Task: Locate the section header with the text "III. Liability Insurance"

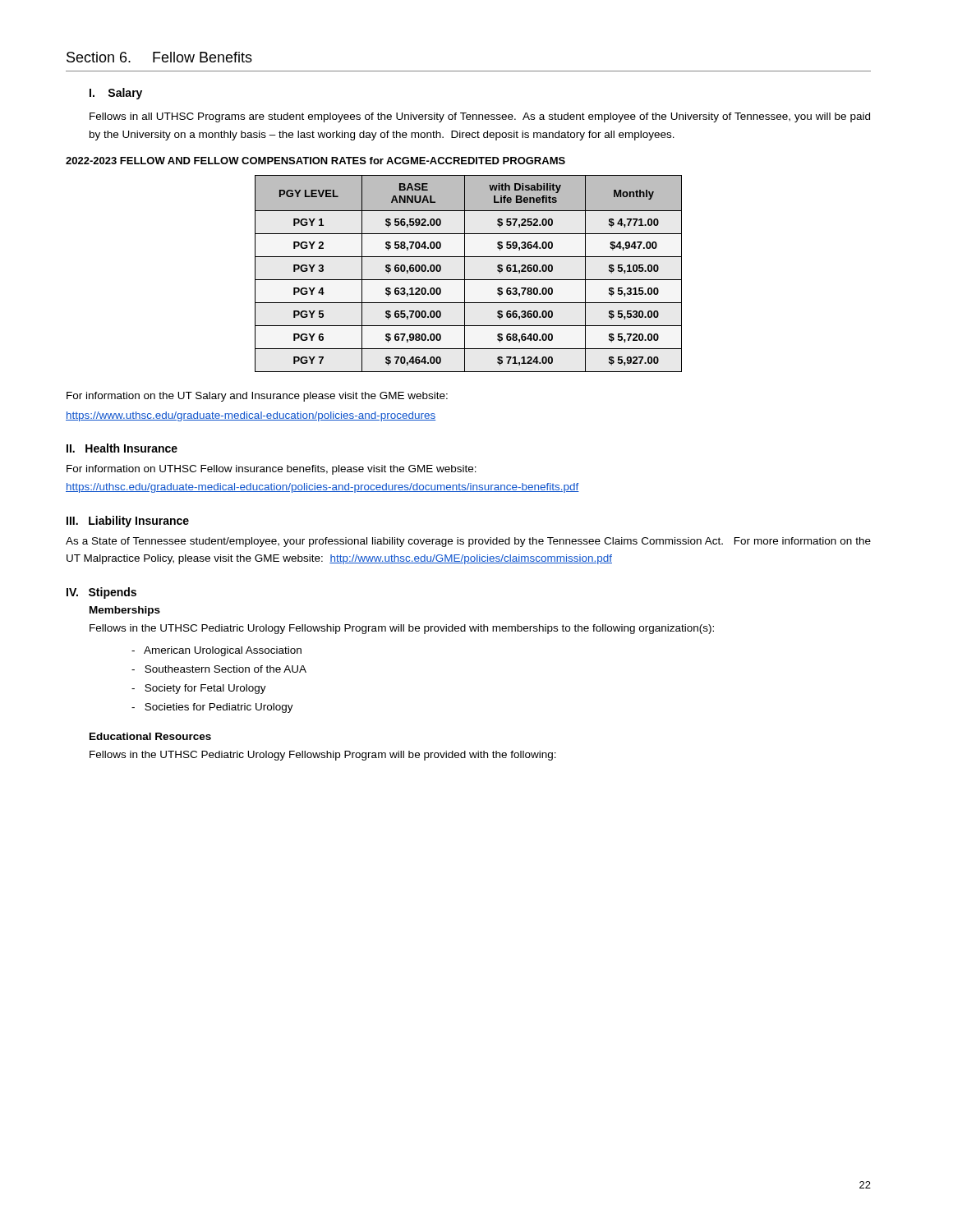Action: (x=127, y=520)
